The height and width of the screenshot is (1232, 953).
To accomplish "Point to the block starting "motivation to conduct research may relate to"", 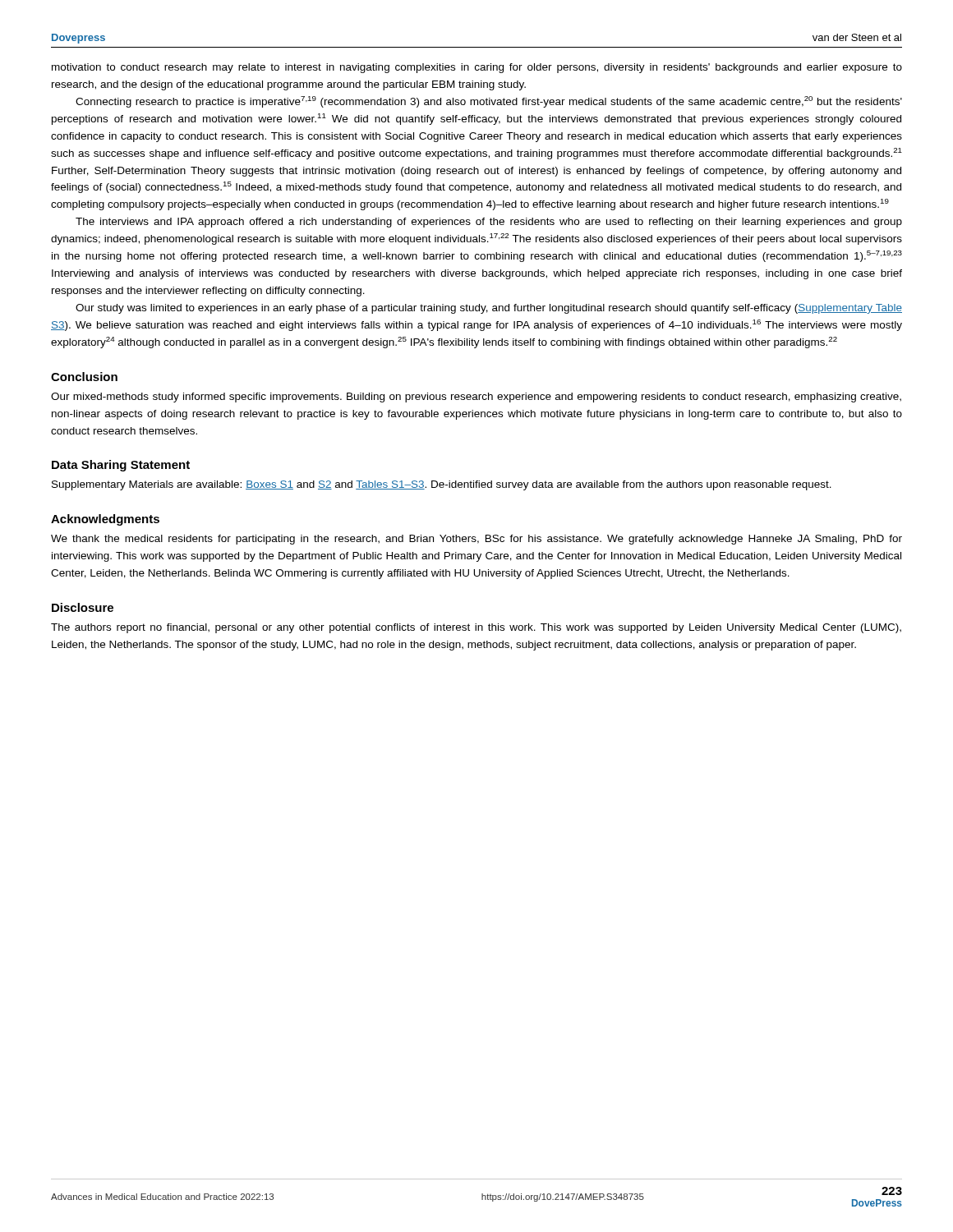I will (x=476, y=205).
